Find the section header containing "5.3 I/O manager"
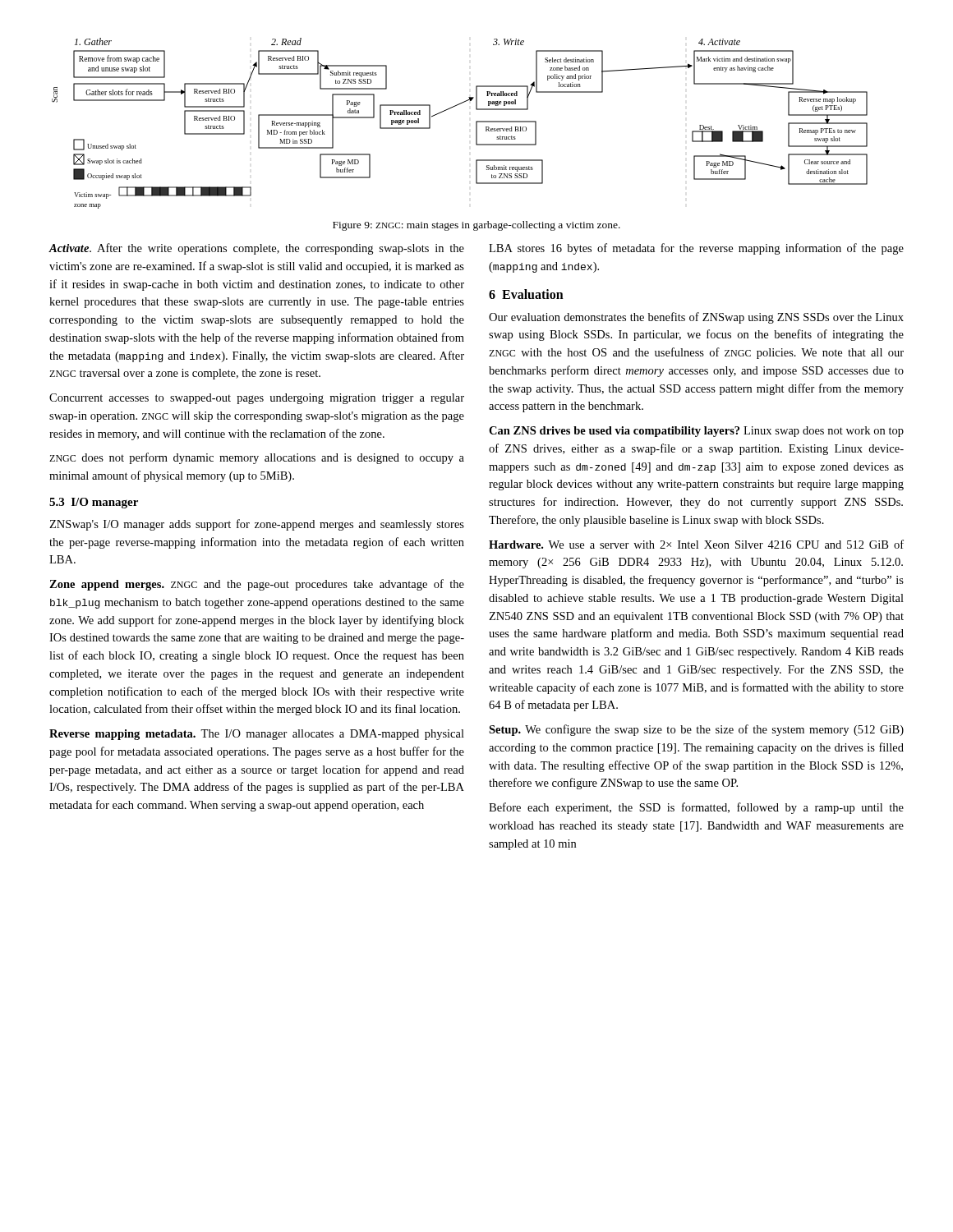The width and height of the screenshot is (953, 1232). point(94,503)
